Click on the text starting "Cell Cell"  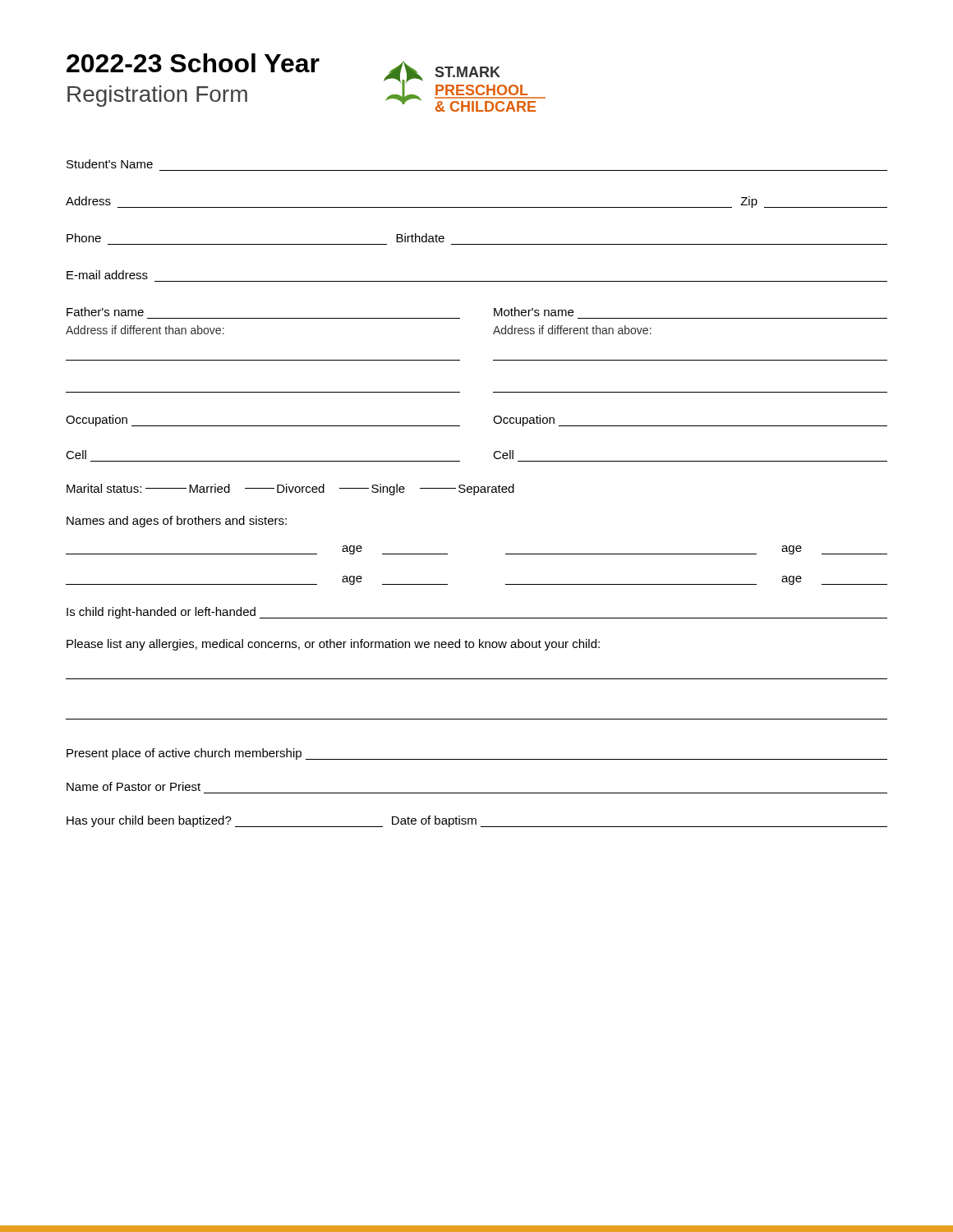pyautogui.click(x=78, y=454)
